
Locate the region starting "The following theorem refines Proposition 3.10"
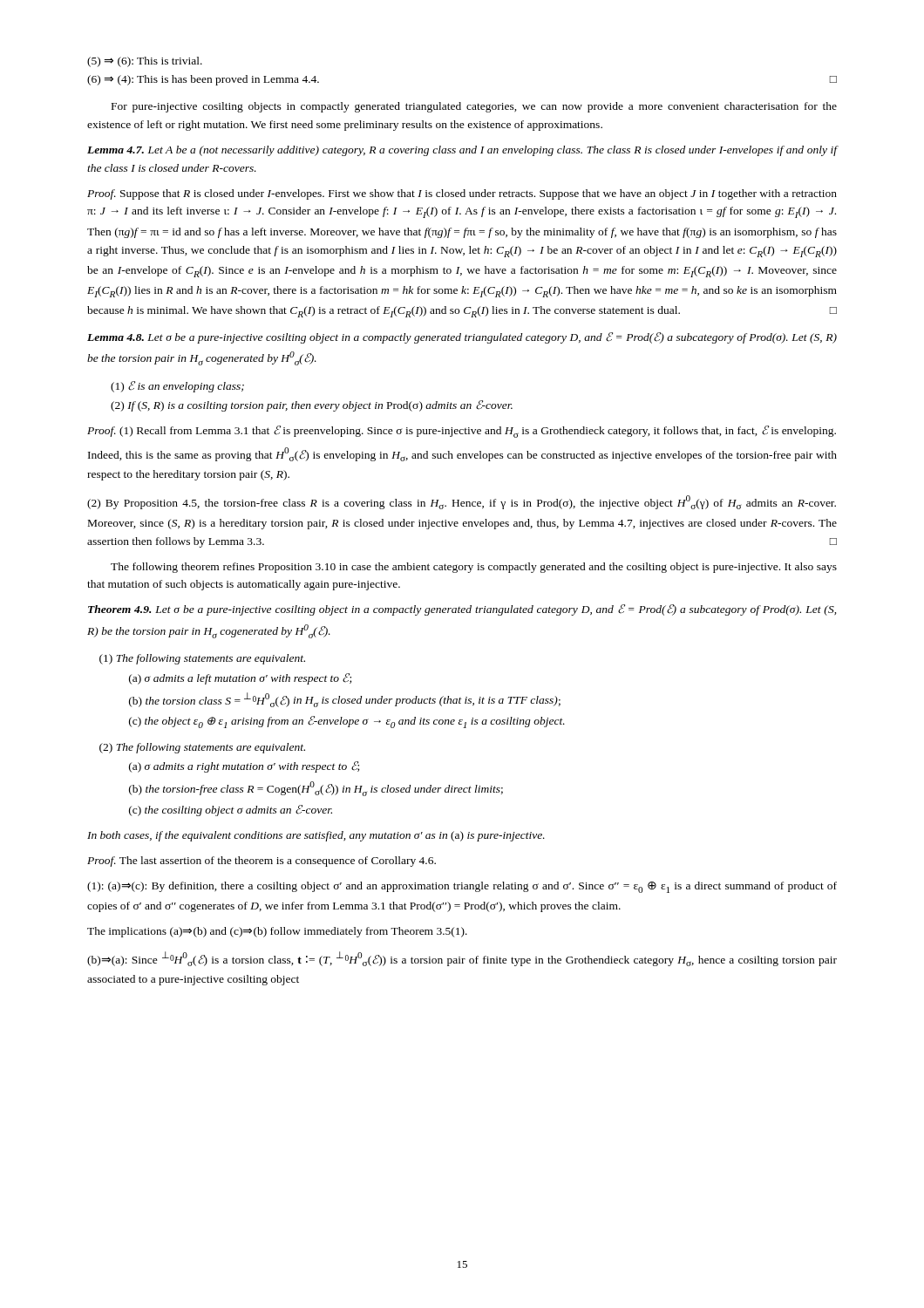pos(462,576)
